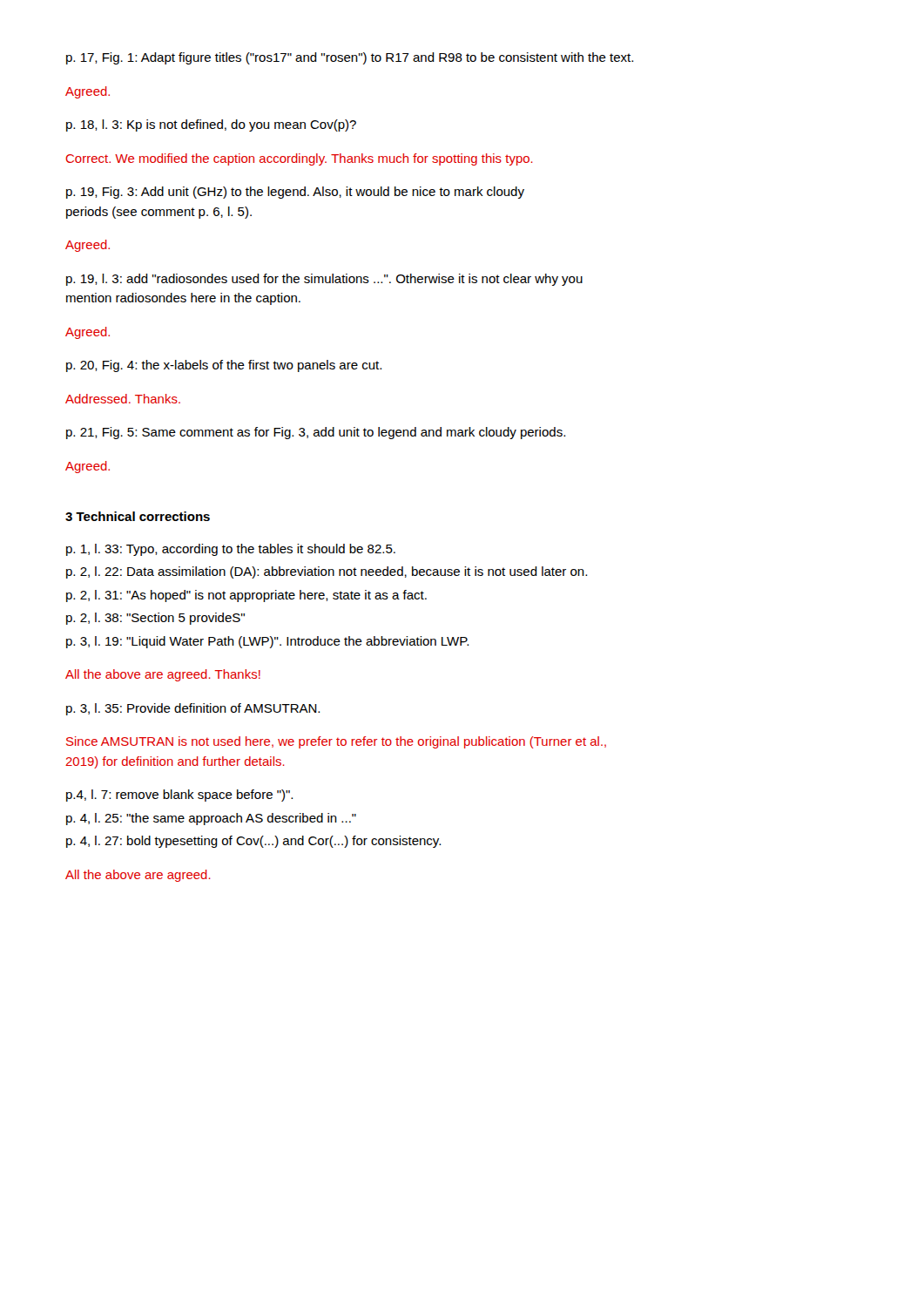The image size is (924, 1307).
Task: Locate the list item with the text "p. 4, l. 25:"
Action: pos(211,817)
